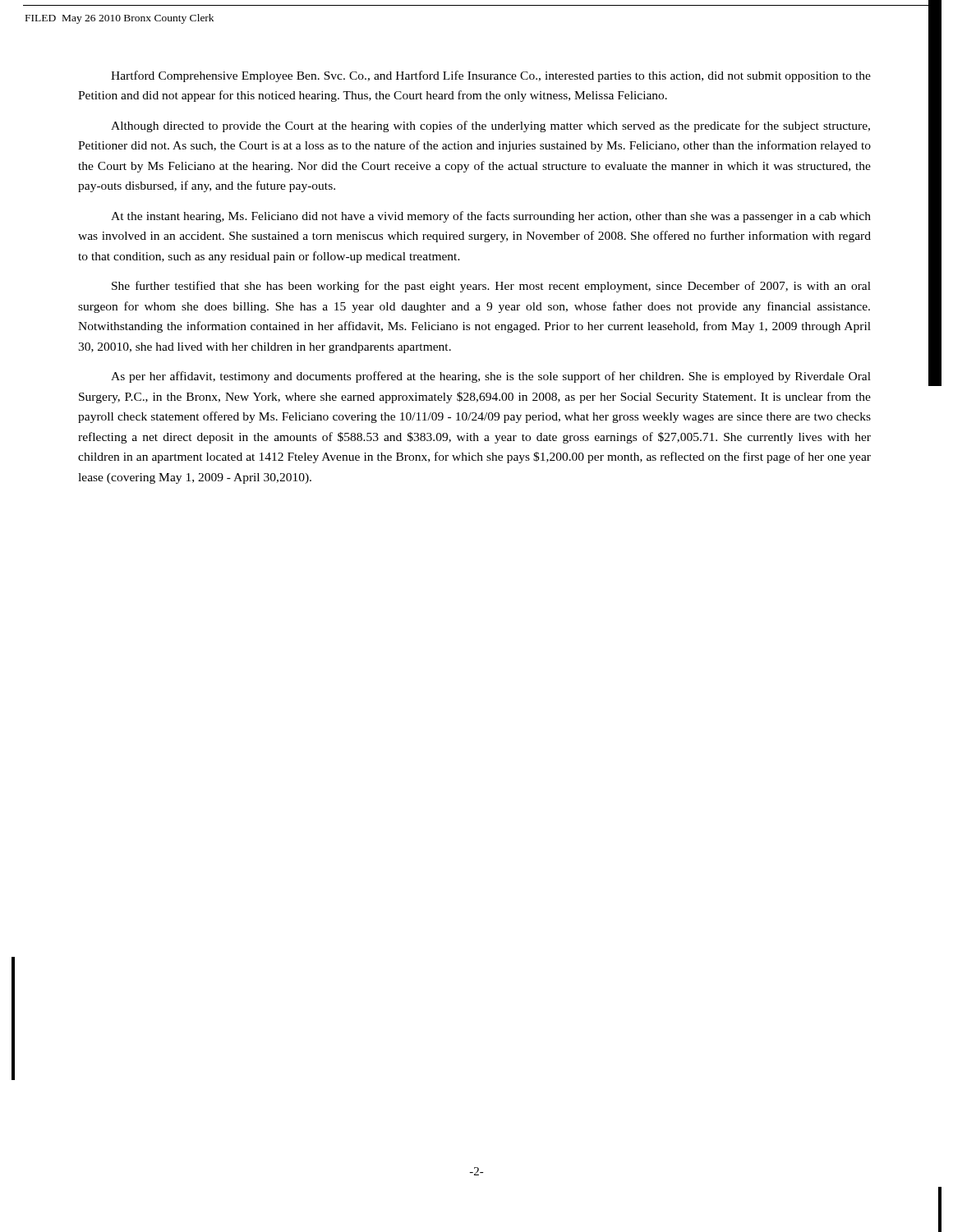
Task: Find the text block that reads "As per her"
Action: (474, 426)
